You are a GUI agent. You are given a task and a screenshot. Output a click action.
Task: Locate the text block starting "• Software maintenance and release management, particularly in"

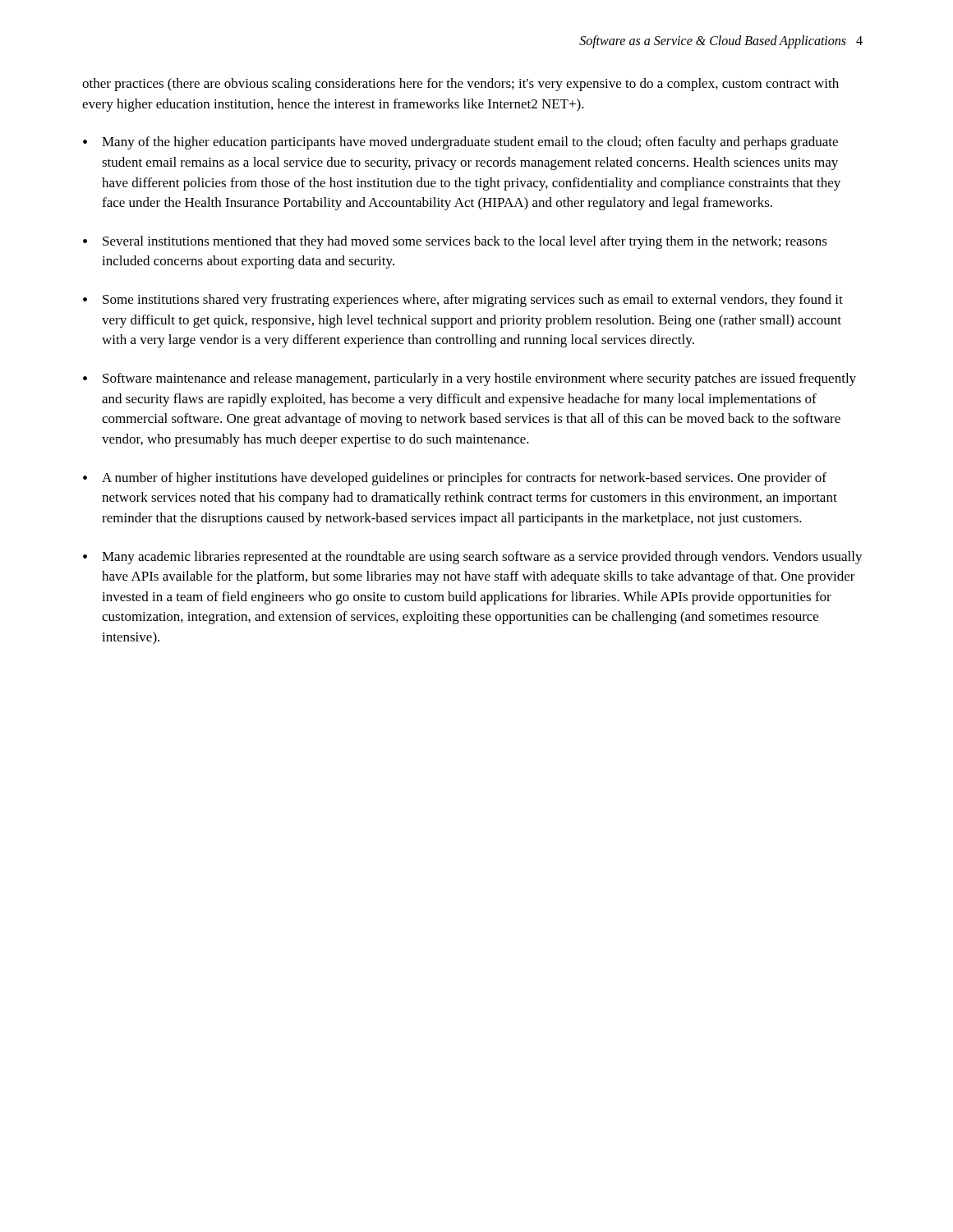[472, 409]
